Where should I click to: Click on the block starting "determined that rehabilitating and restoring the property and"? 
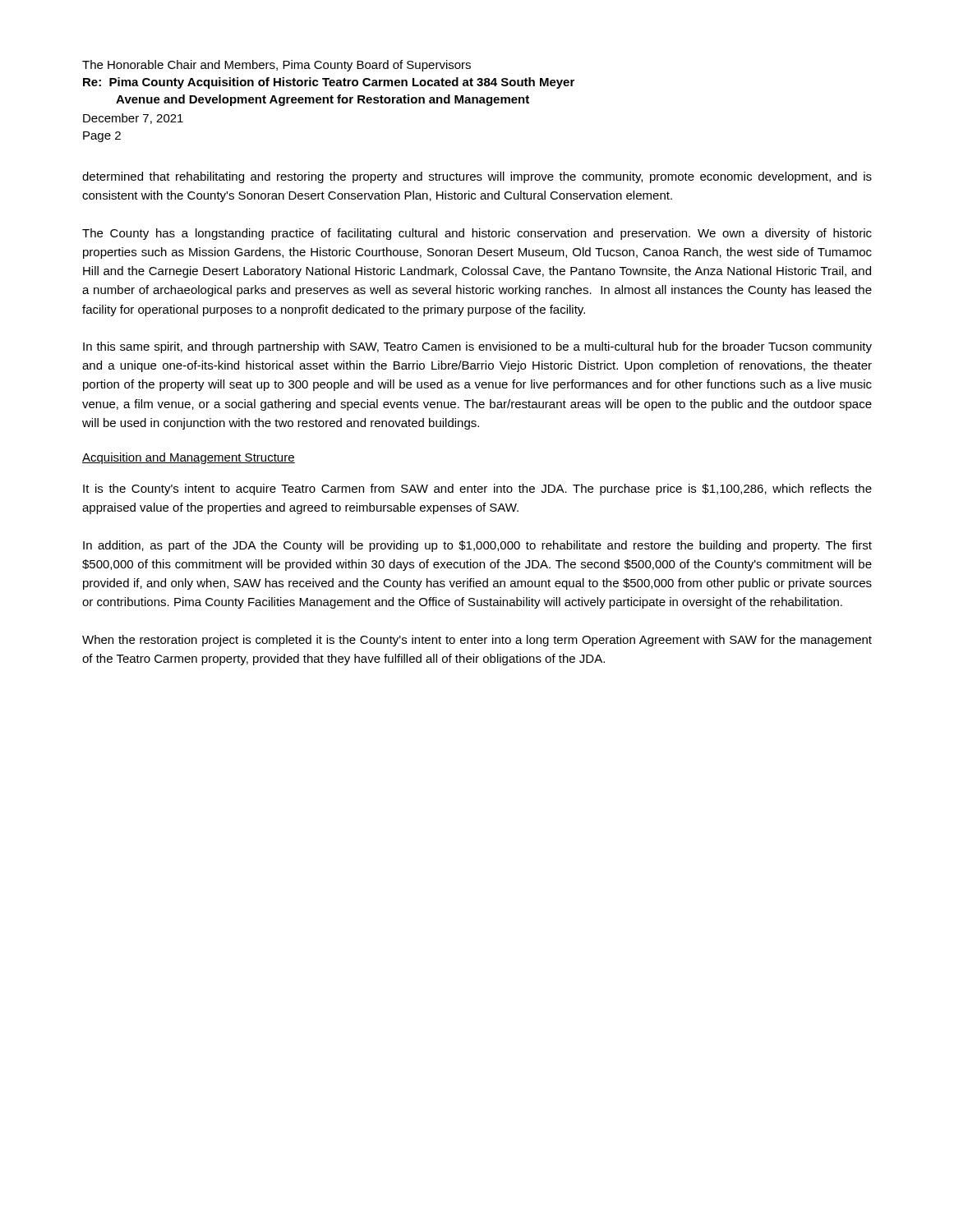click(x=477, y=186)
